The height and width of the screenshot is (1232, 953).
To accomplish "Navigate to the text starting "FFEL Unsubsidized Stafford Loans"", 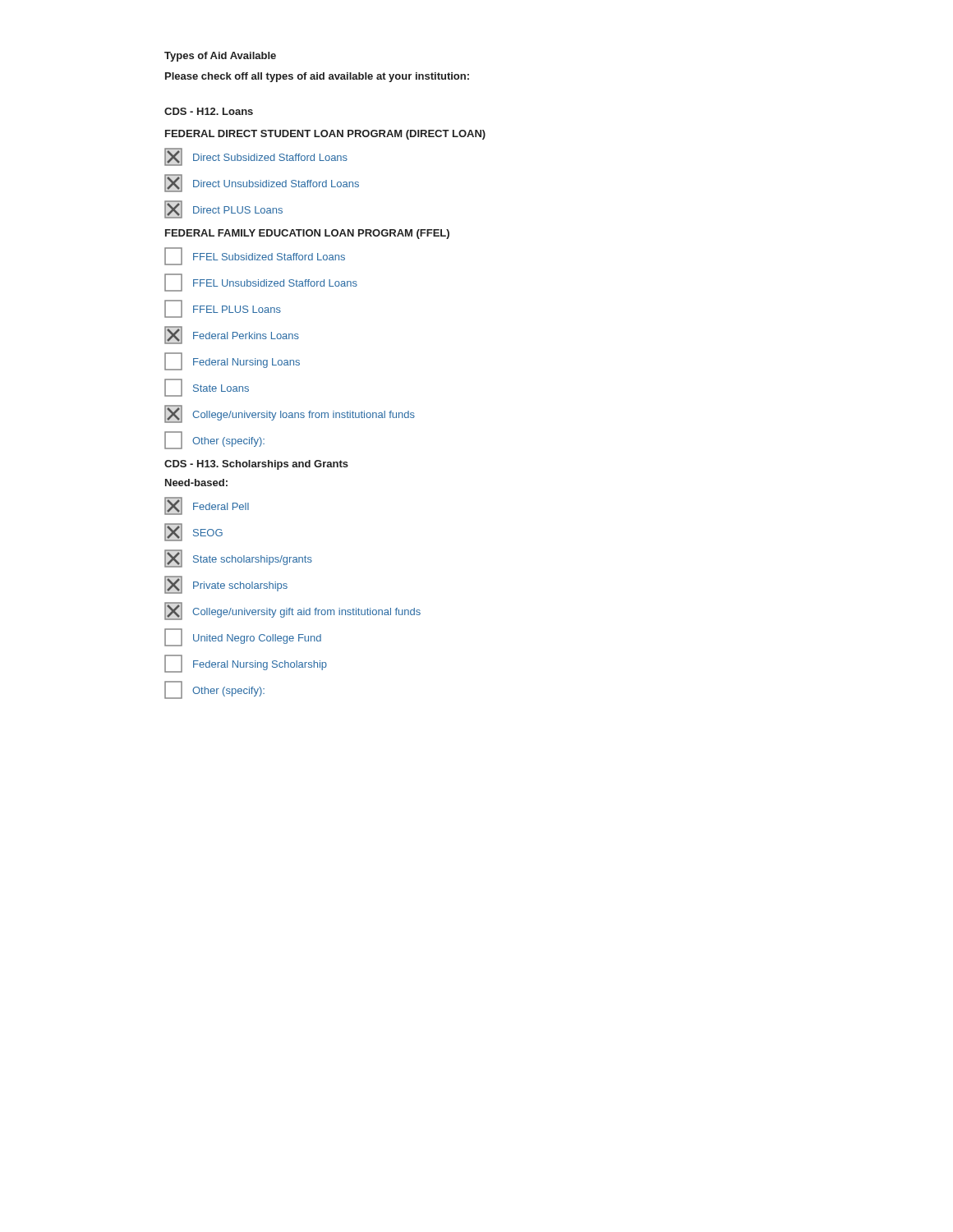I will [x=261, y=283].
